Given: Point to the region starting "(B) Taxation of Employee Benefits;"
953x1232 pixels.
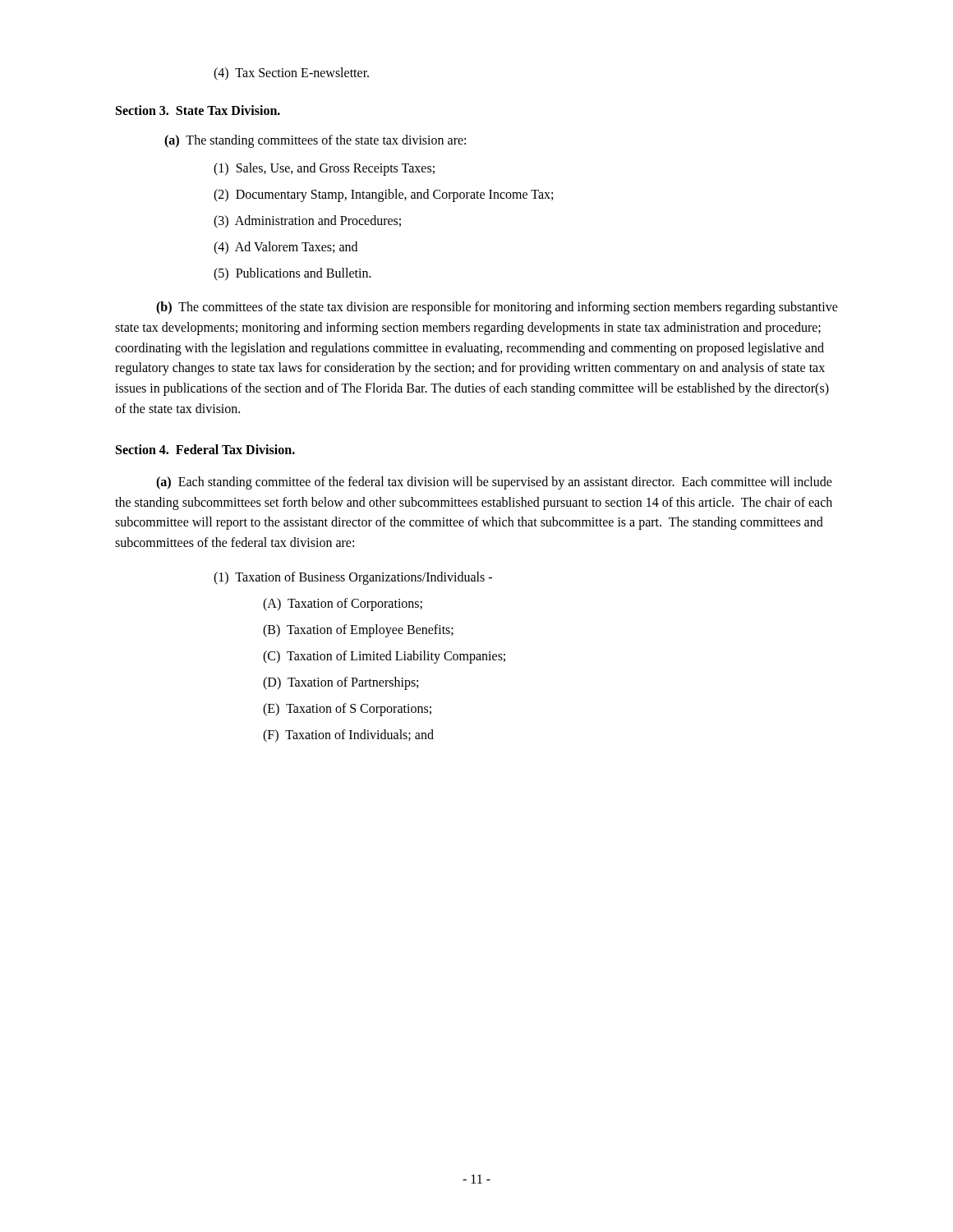Looking at the screenshot, I should coord(359,629).
